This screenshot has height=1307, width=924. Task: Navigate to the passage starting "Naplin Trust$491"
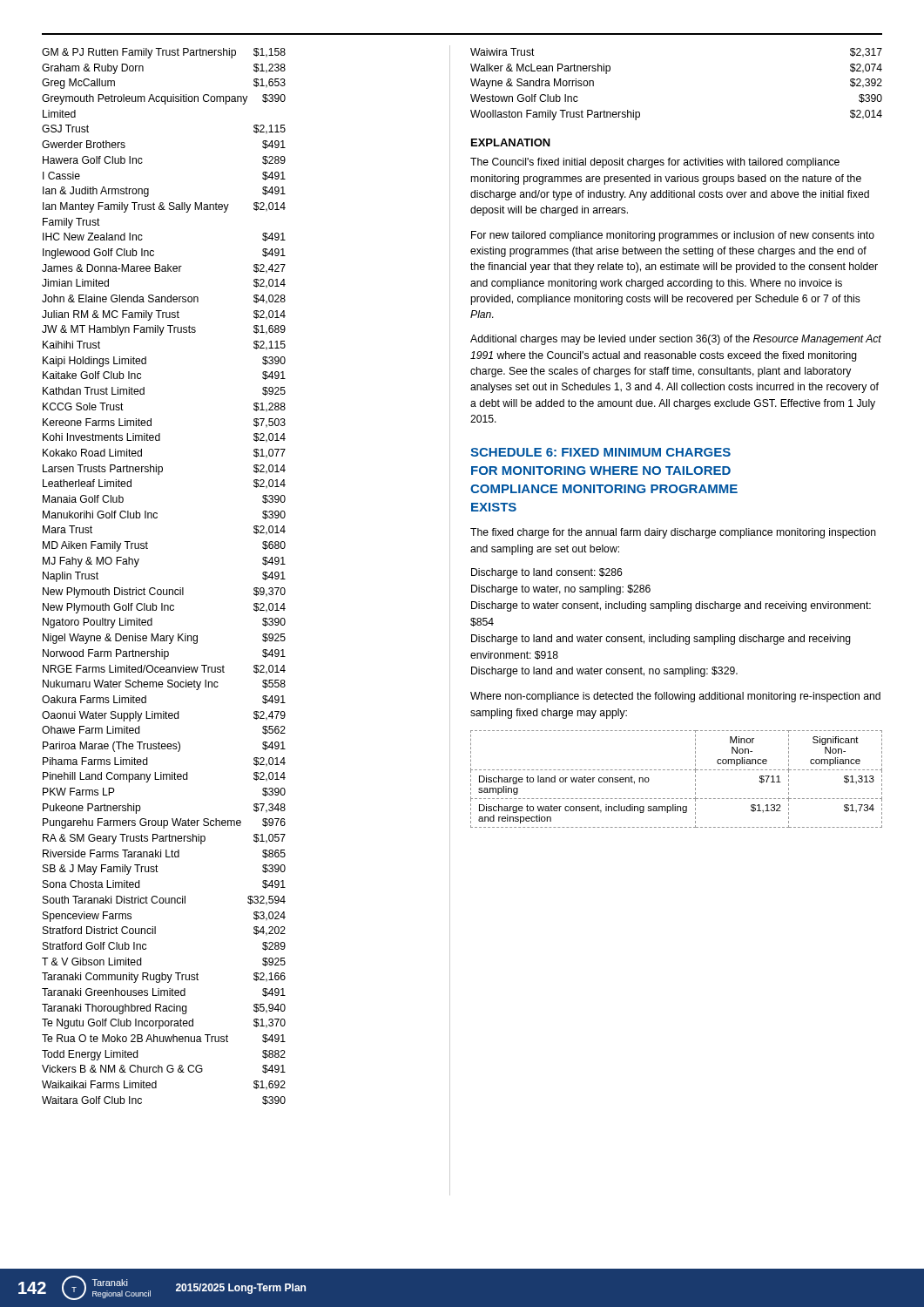coord(67,576)
